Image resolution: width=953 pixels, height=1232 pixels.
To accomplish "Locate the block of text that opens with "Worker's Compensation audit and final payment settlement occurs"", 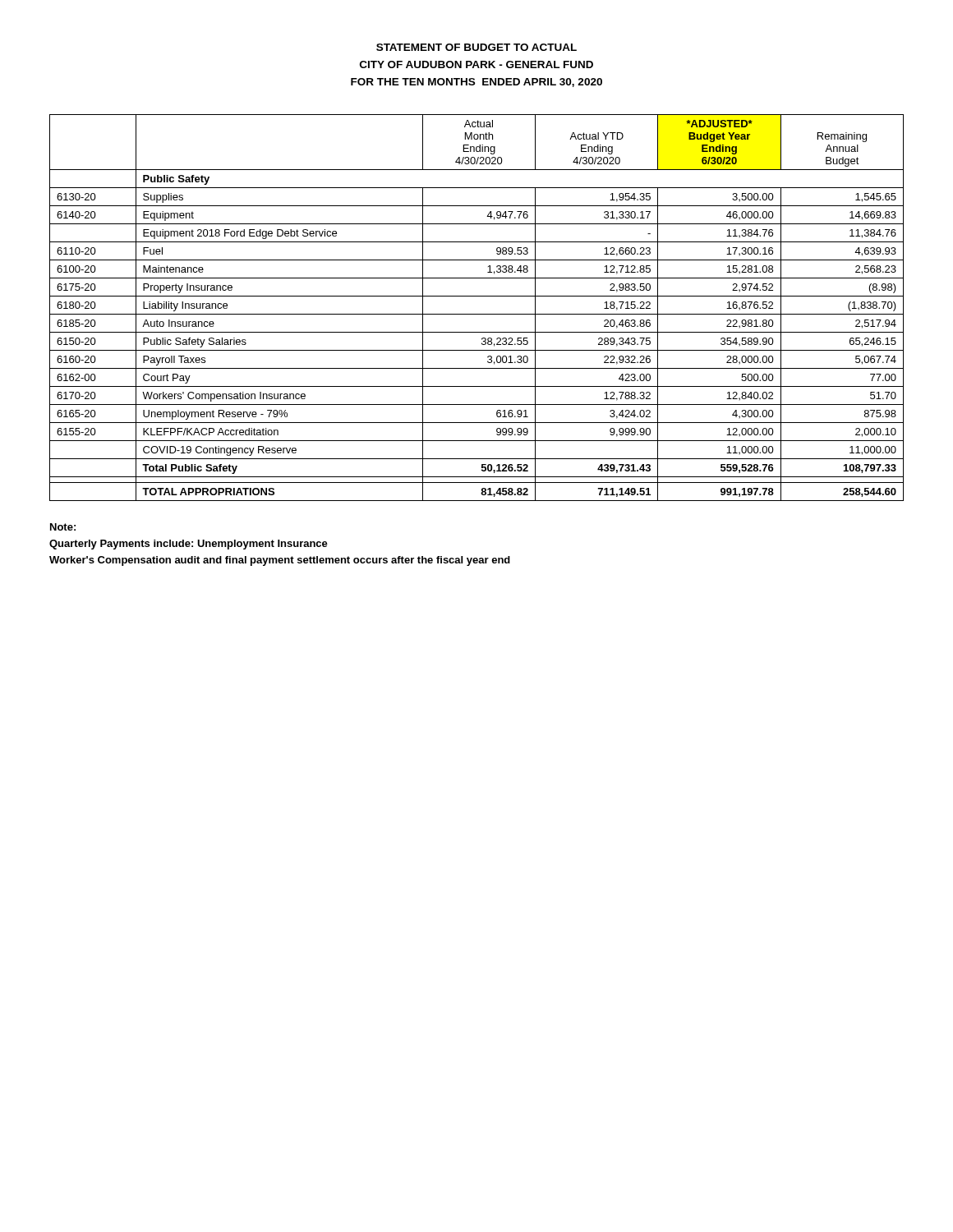I will pos(476,560).
